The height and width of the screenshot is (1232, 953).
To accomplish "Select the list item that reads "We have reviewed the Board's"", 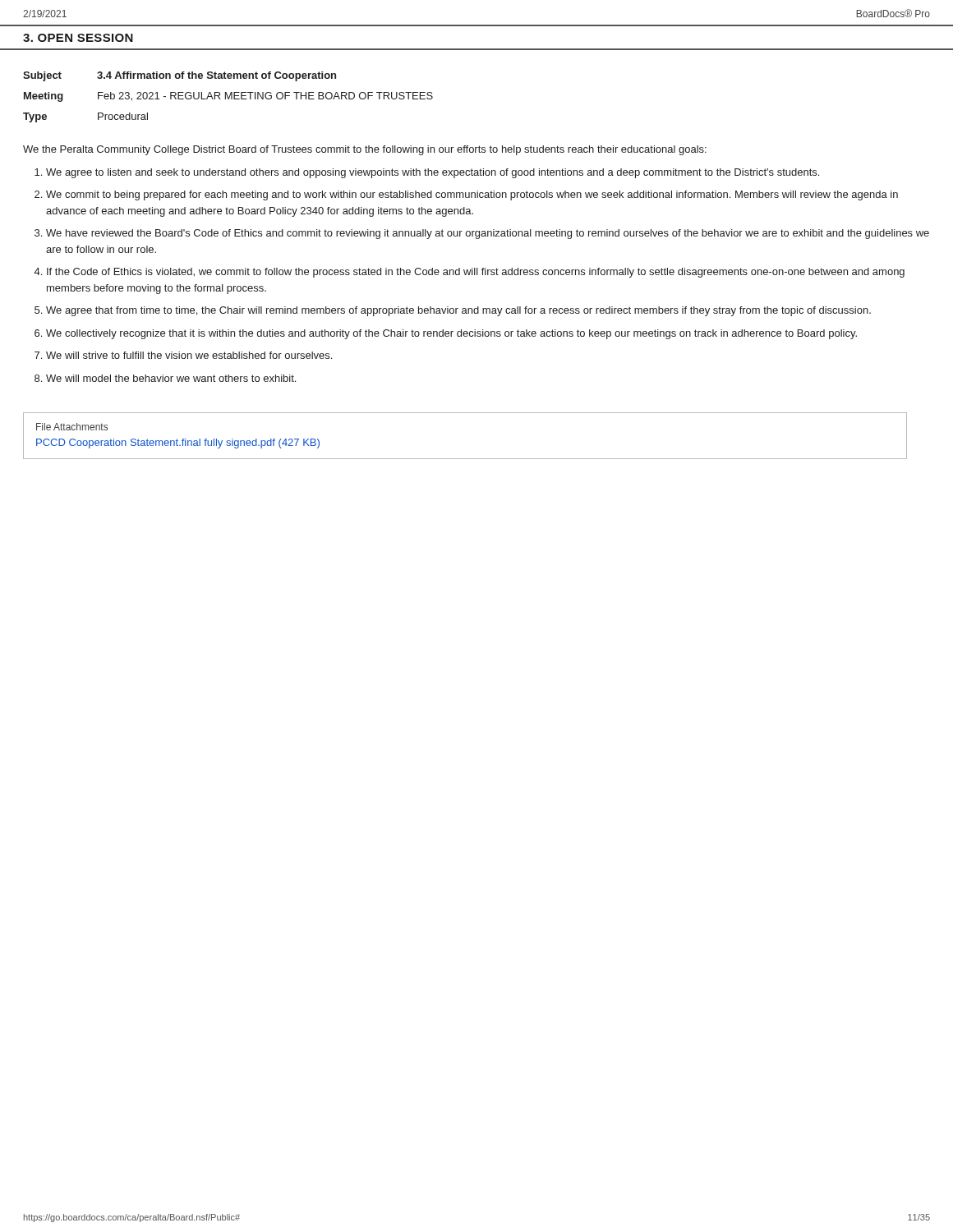I will tap(488, 241).
